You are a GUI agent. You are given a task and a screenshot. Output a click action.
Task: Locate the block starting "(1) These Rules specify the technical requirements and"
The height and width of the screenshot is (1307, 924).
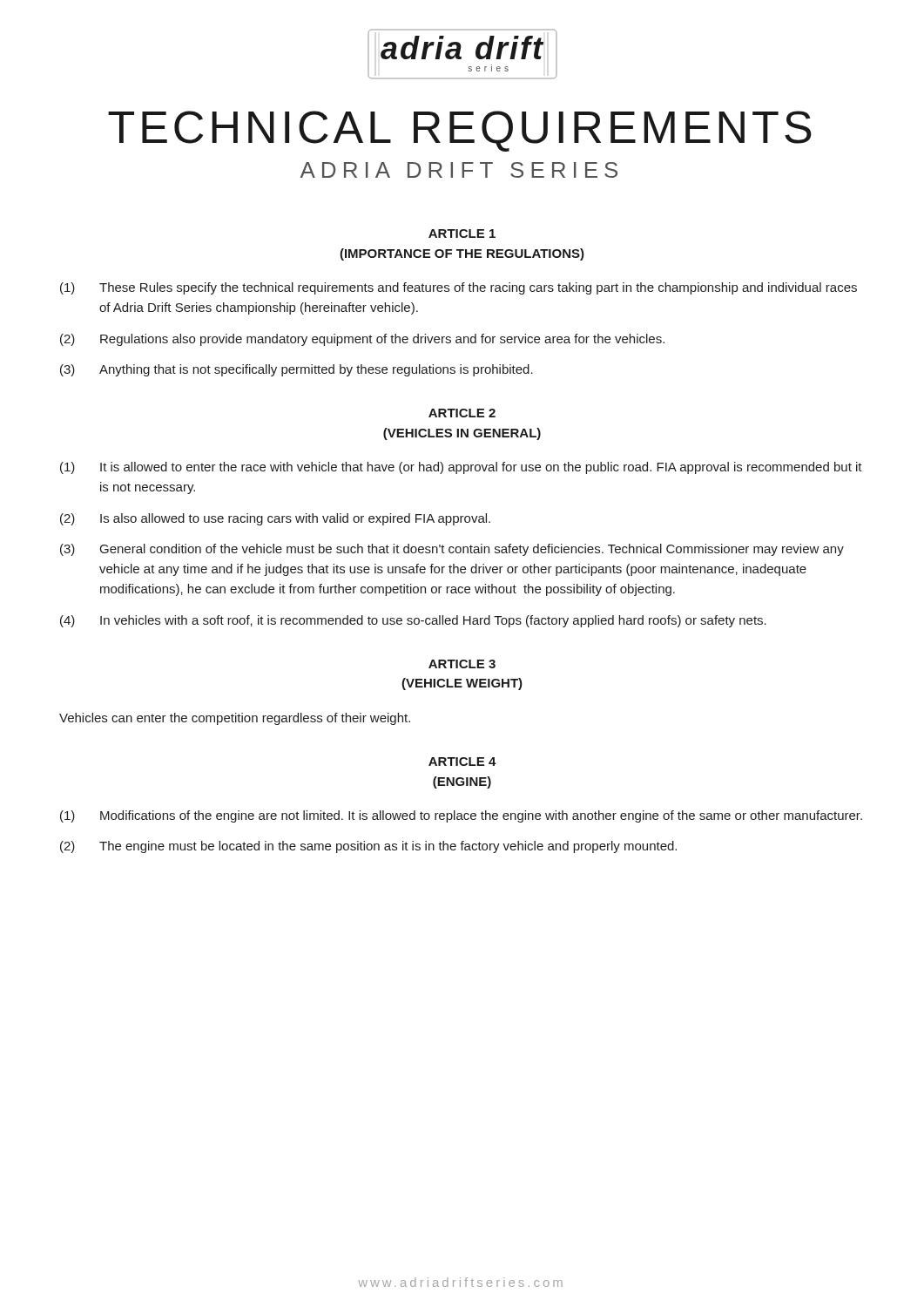462,297
